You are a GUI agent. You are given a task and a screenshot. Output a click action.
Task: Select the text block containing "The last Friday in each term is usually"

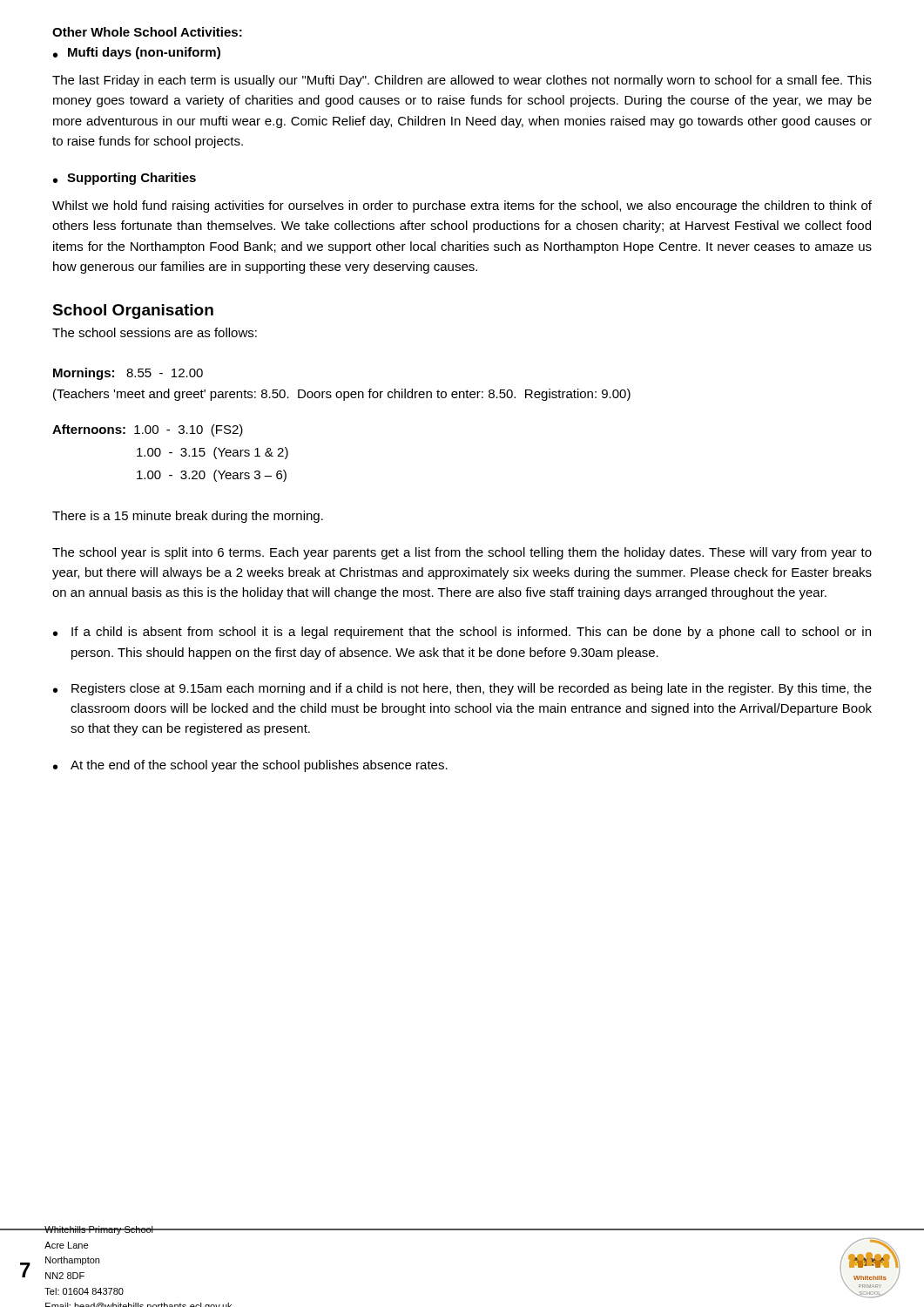(462, 110)
